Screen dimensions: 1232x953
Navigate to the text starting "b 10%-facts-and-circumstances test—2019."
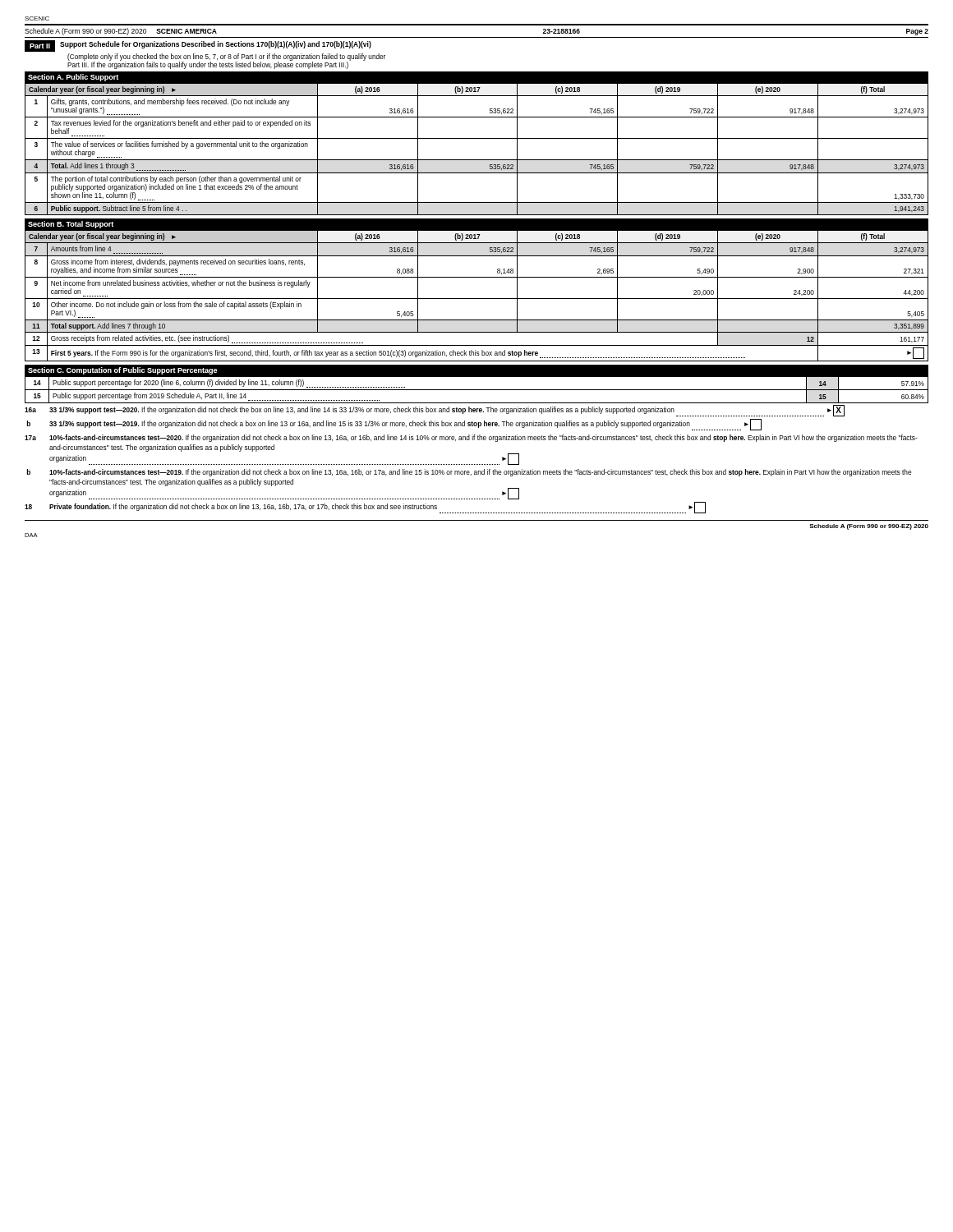tap(476, 483)
